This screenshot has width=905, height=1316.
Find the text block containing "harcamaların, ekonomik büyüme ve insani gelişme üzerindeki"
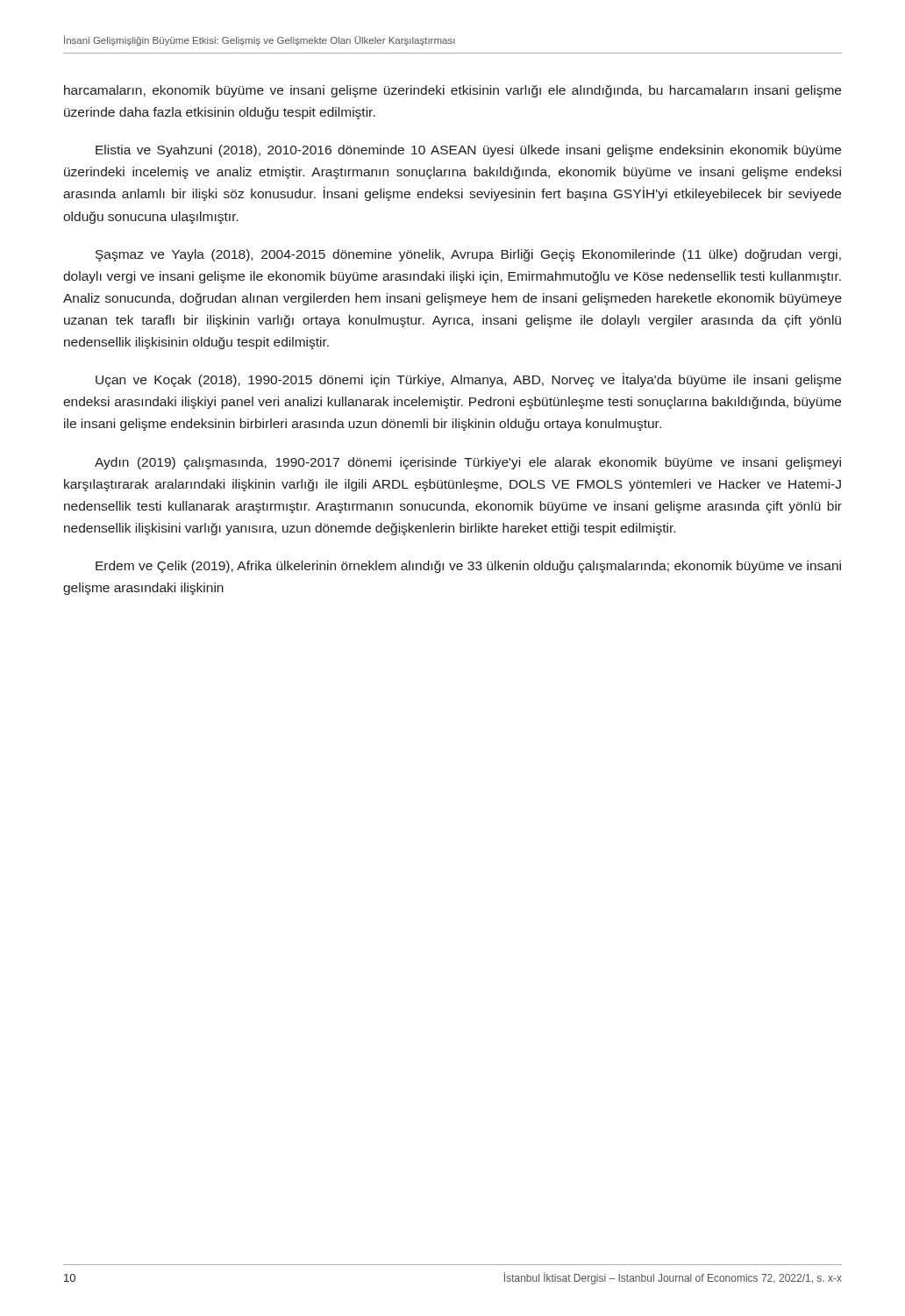[x=452, y=101]
